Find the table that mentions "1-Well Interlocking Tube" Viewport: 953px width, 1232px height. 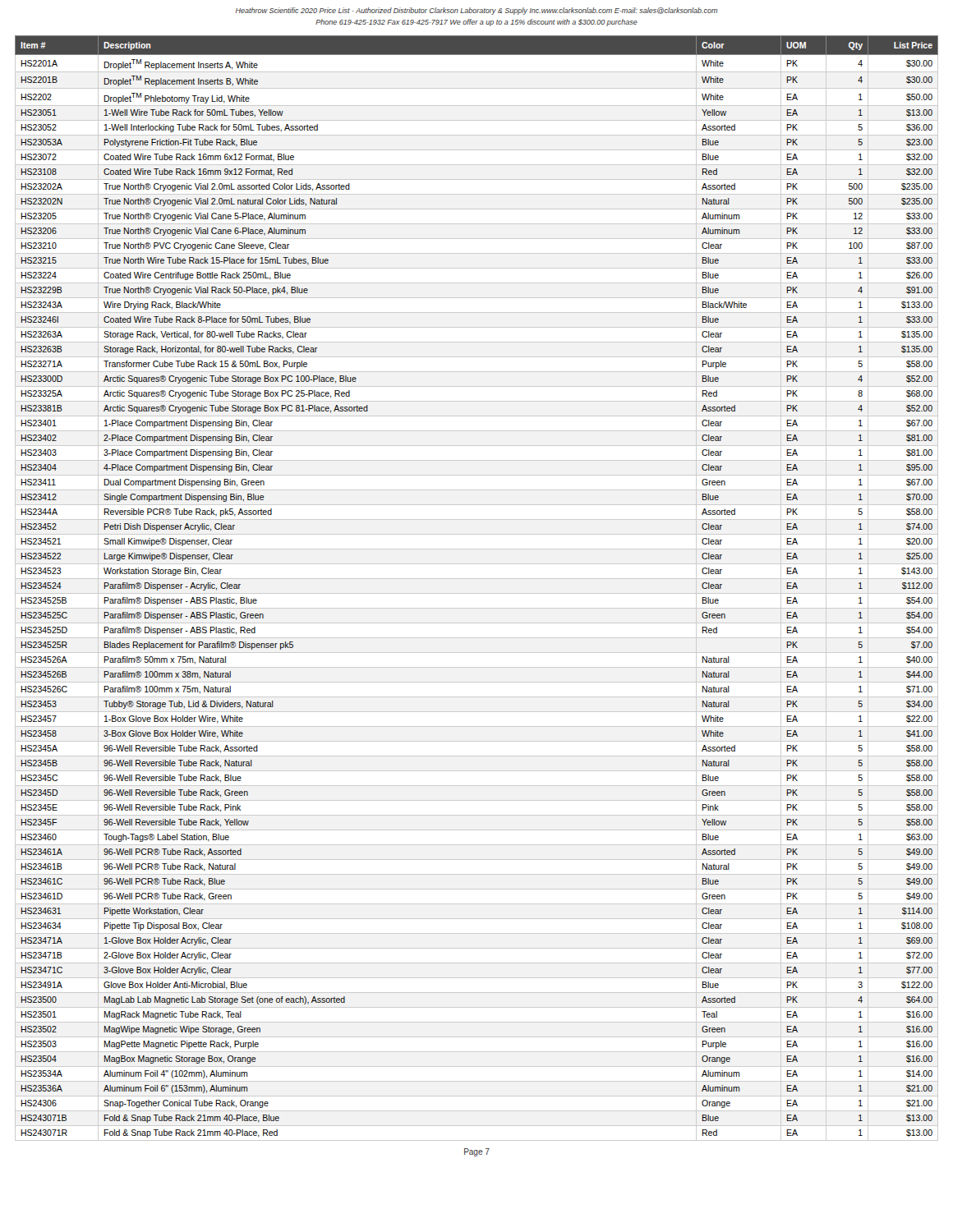476,588
